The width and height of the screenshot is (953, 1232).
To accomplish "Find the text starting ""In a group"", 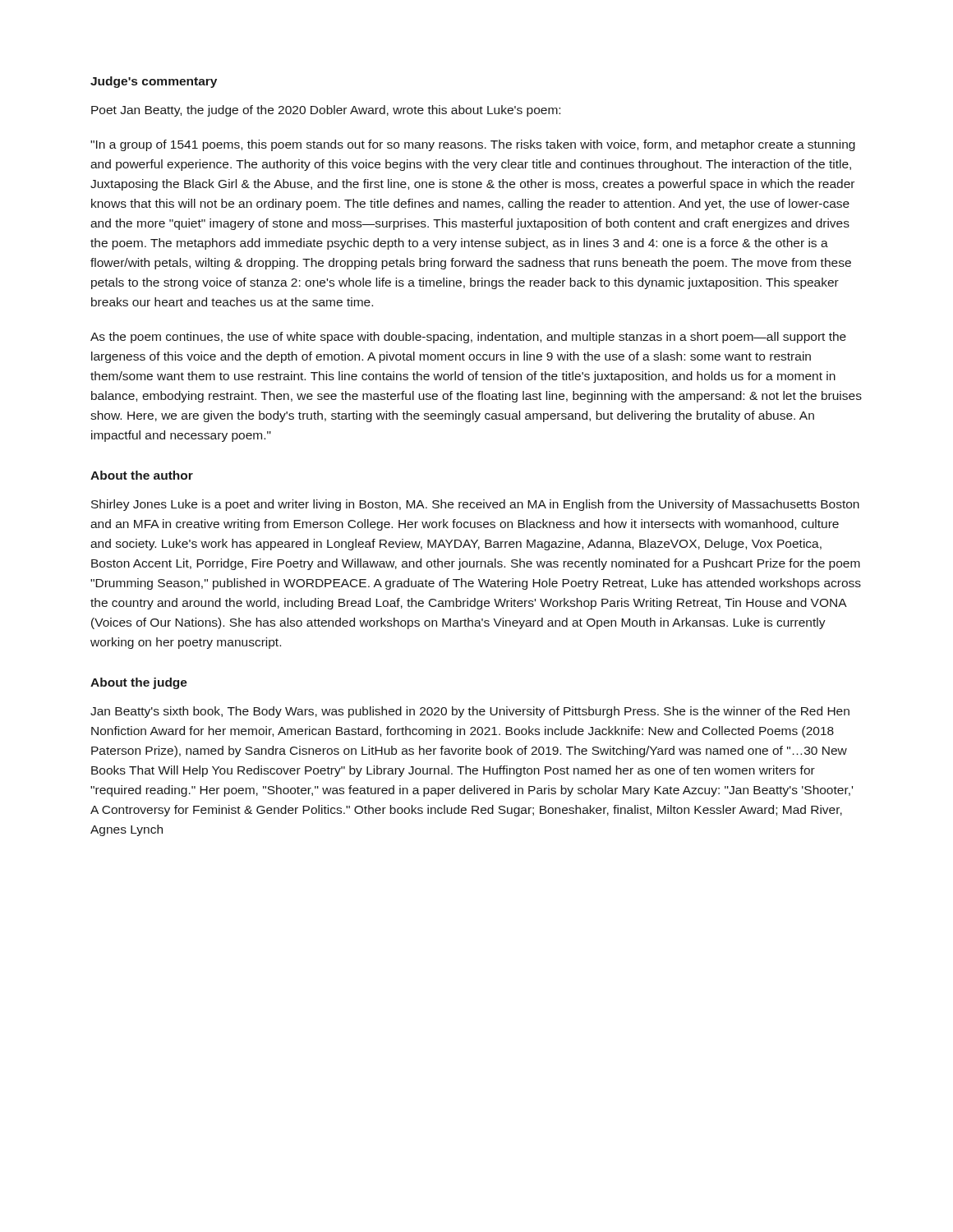I will [473, 223].
